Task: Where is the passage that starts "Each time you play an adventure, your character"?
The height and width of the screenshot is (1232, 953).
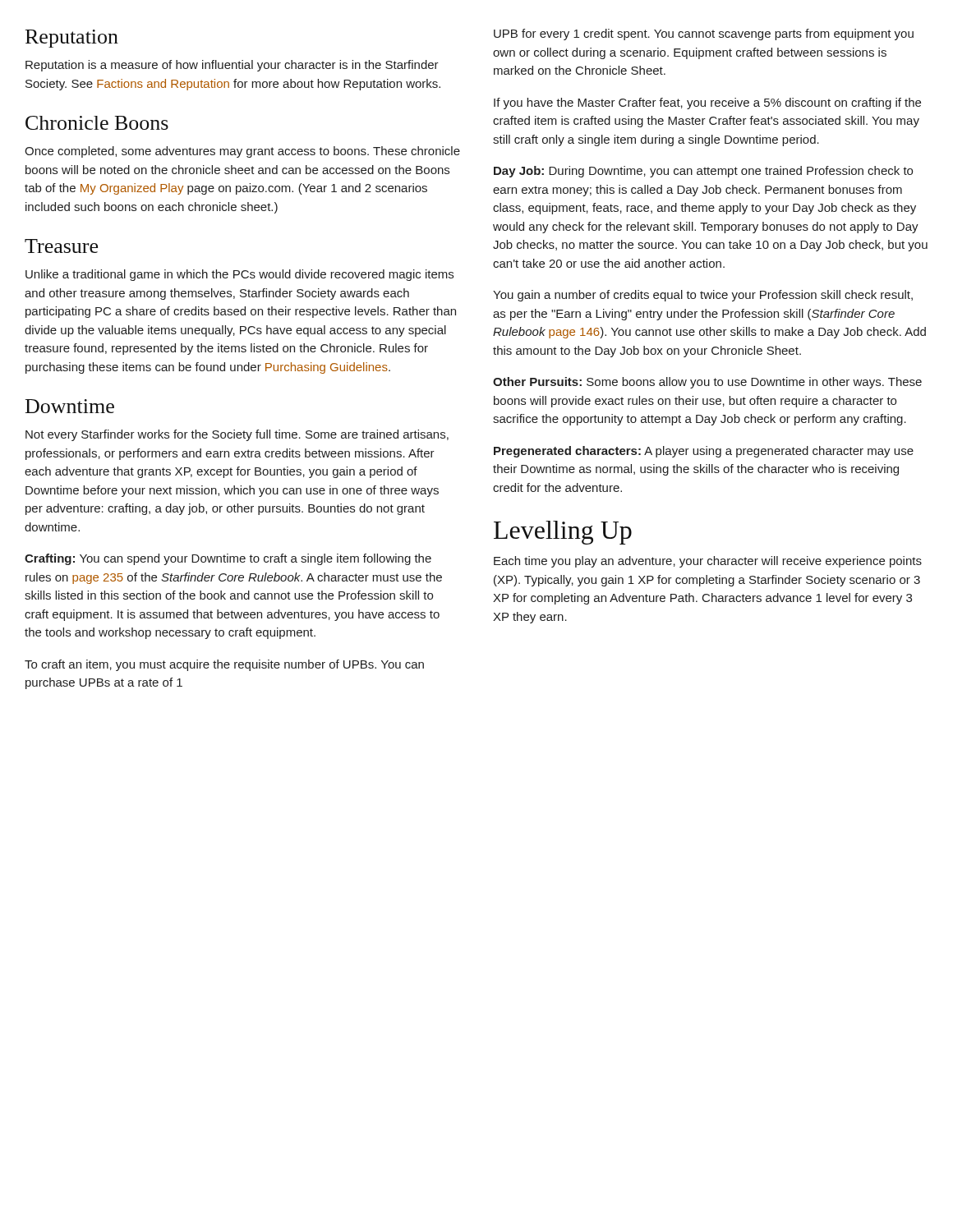Action: 707,588
